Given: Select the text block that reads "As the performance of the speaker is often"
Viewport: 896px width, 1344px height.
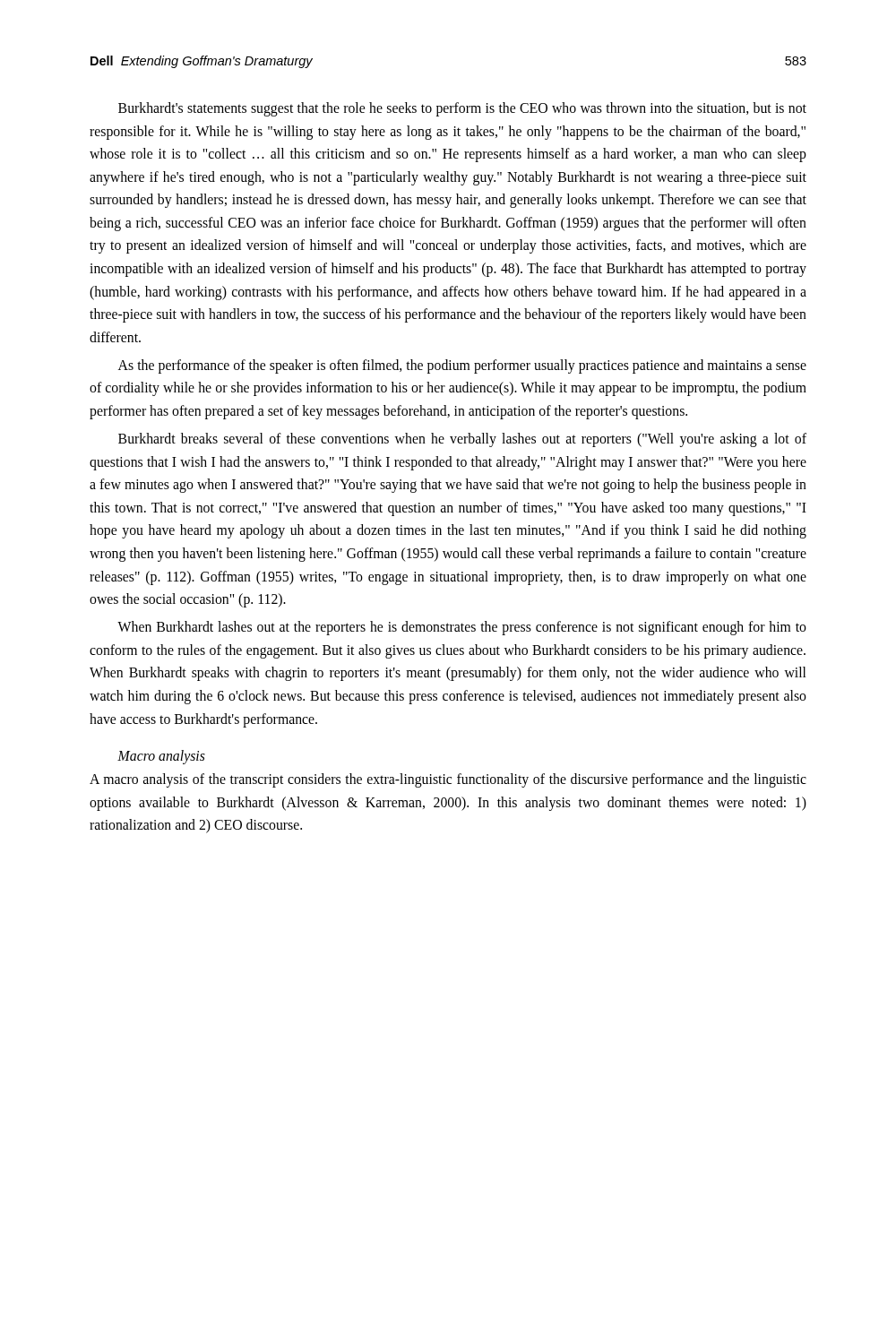Looking at the screenshot, I should [448, 388].
